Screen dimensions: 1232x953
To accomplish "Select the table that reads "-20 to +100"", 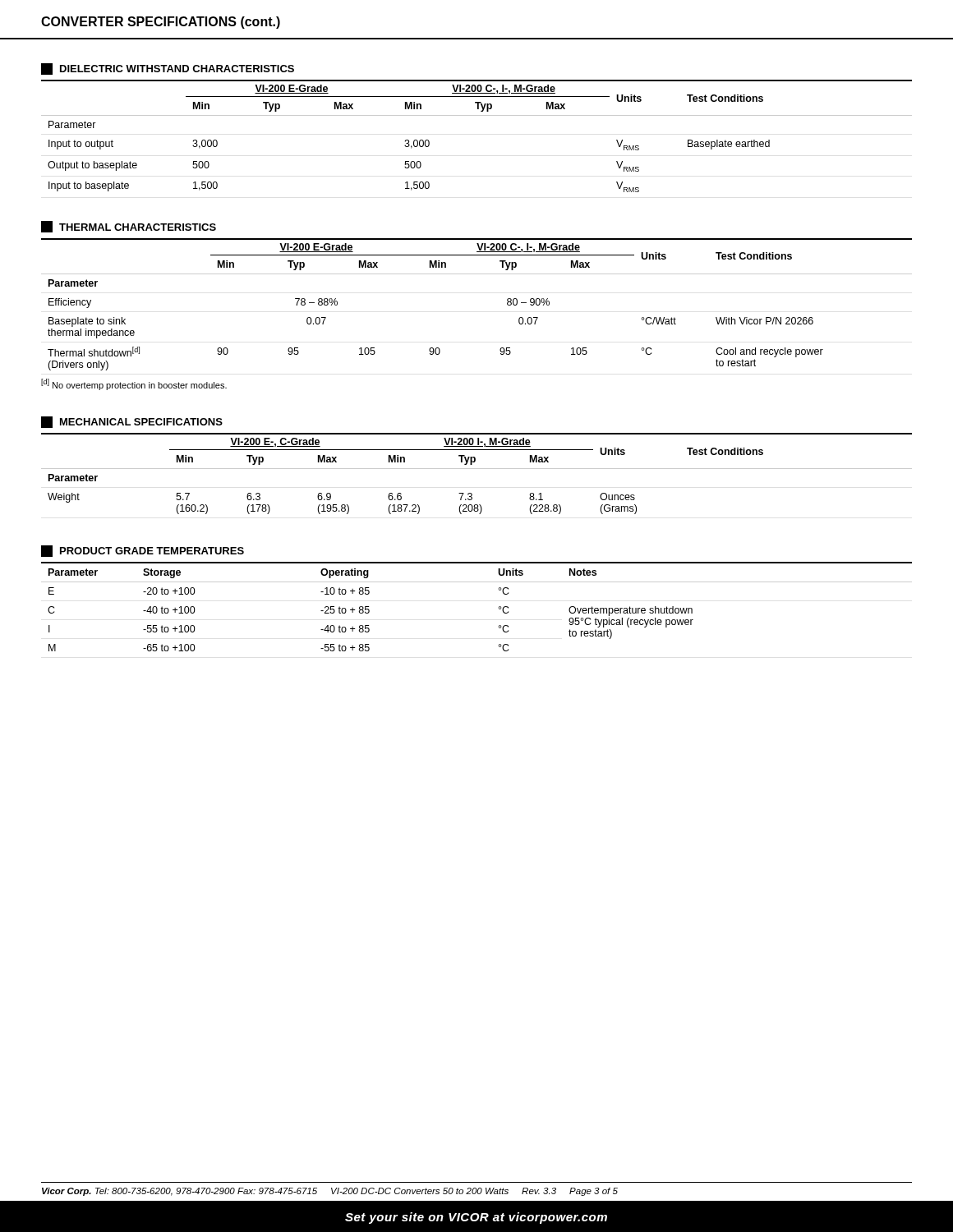I will tap(476, 610).
